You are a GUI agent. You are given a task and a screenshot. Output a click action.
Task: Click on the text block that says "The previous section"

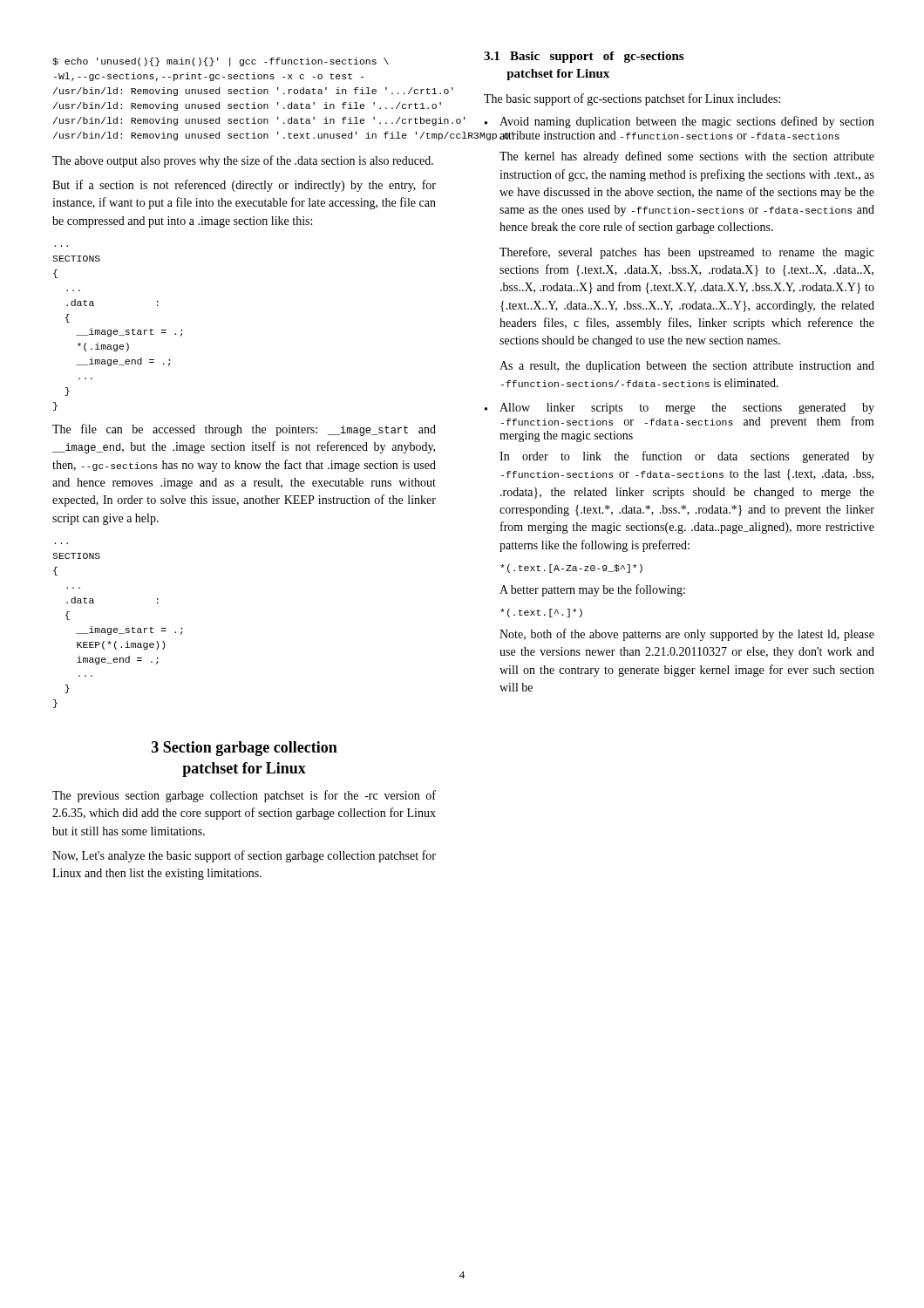point(244,814)
